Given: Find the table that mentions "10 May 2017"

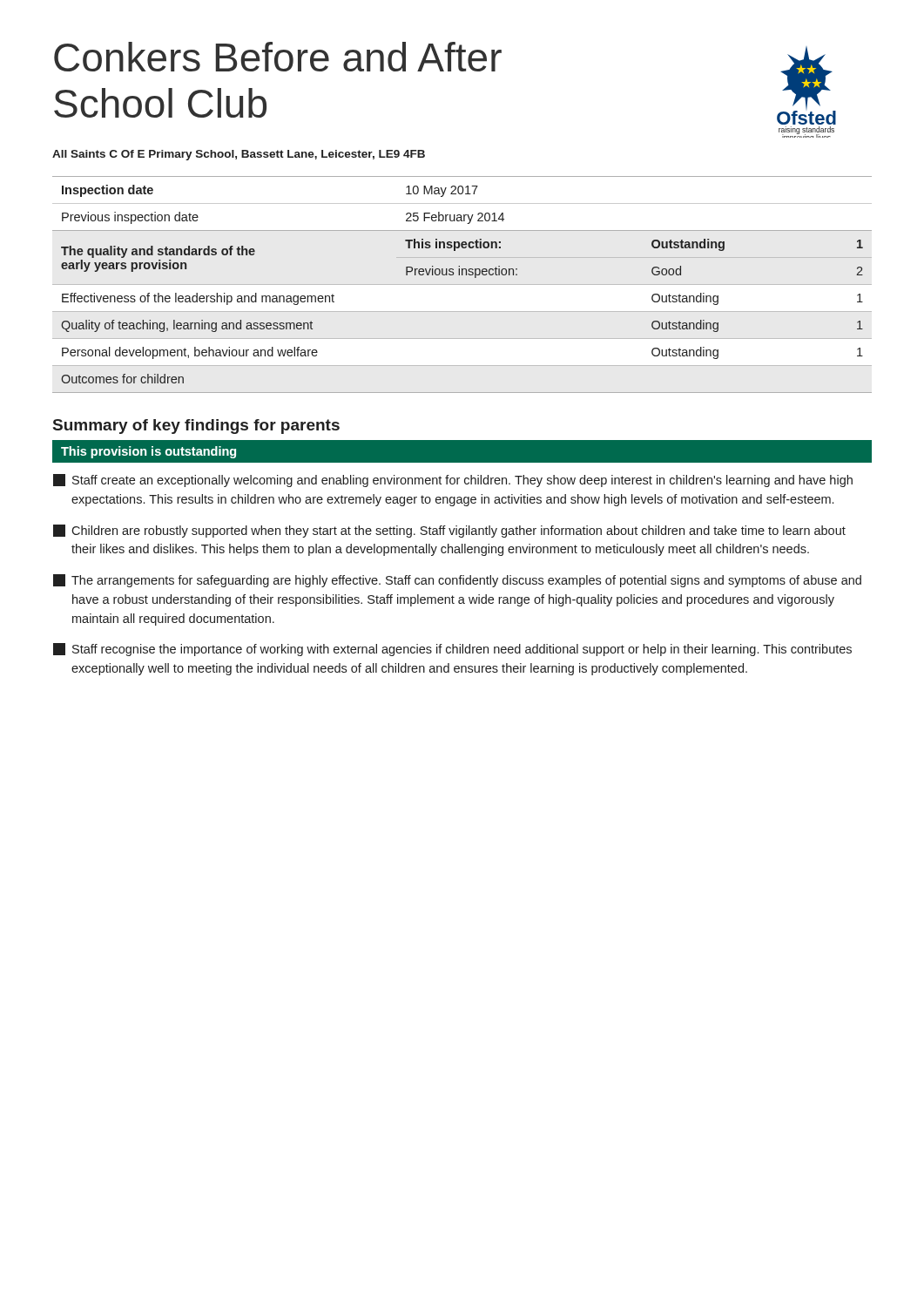Looking at the screenshot, I should pos(462,285).
